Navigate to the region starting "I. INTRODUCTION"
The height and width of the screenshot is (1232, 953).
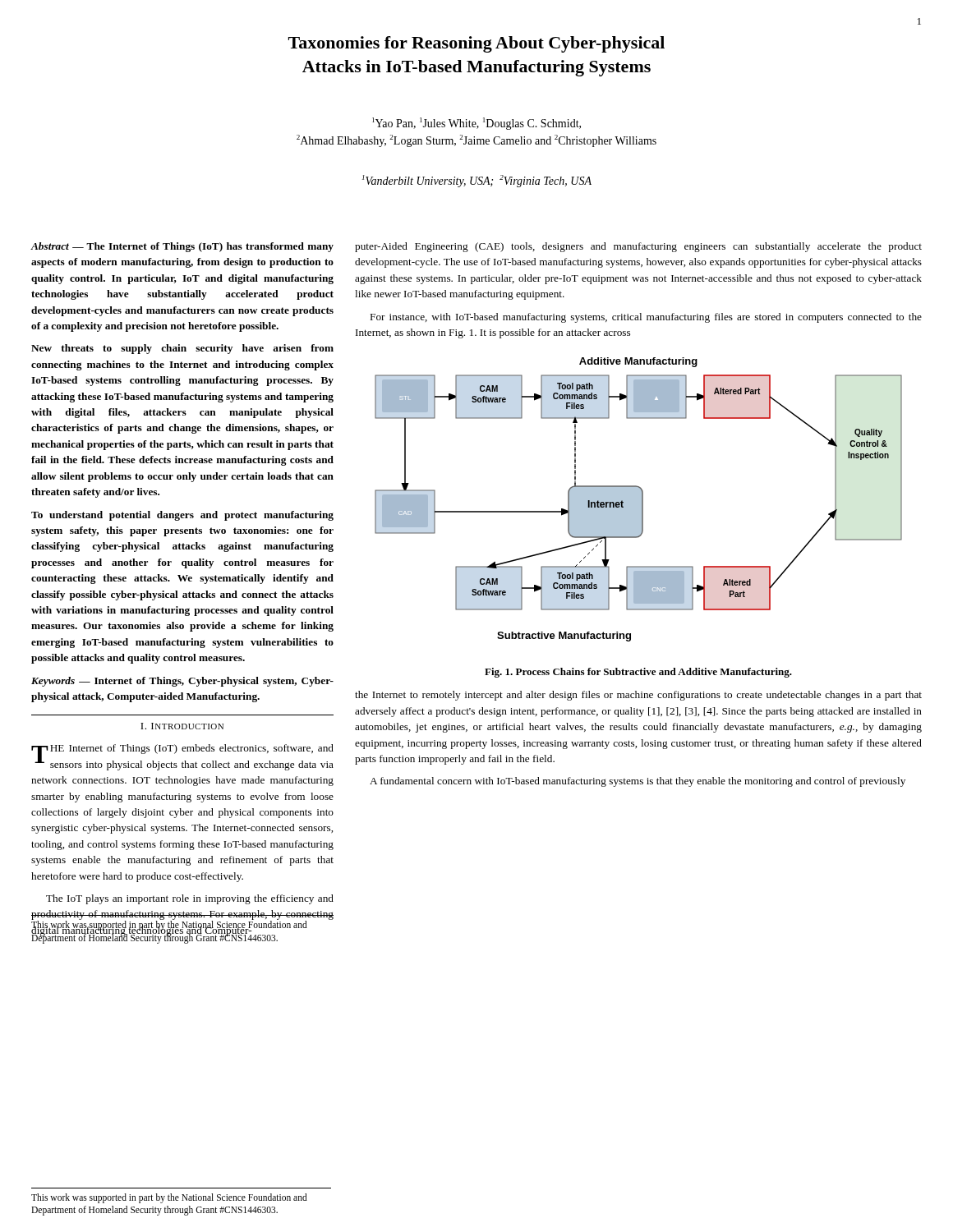coord(182,726)
